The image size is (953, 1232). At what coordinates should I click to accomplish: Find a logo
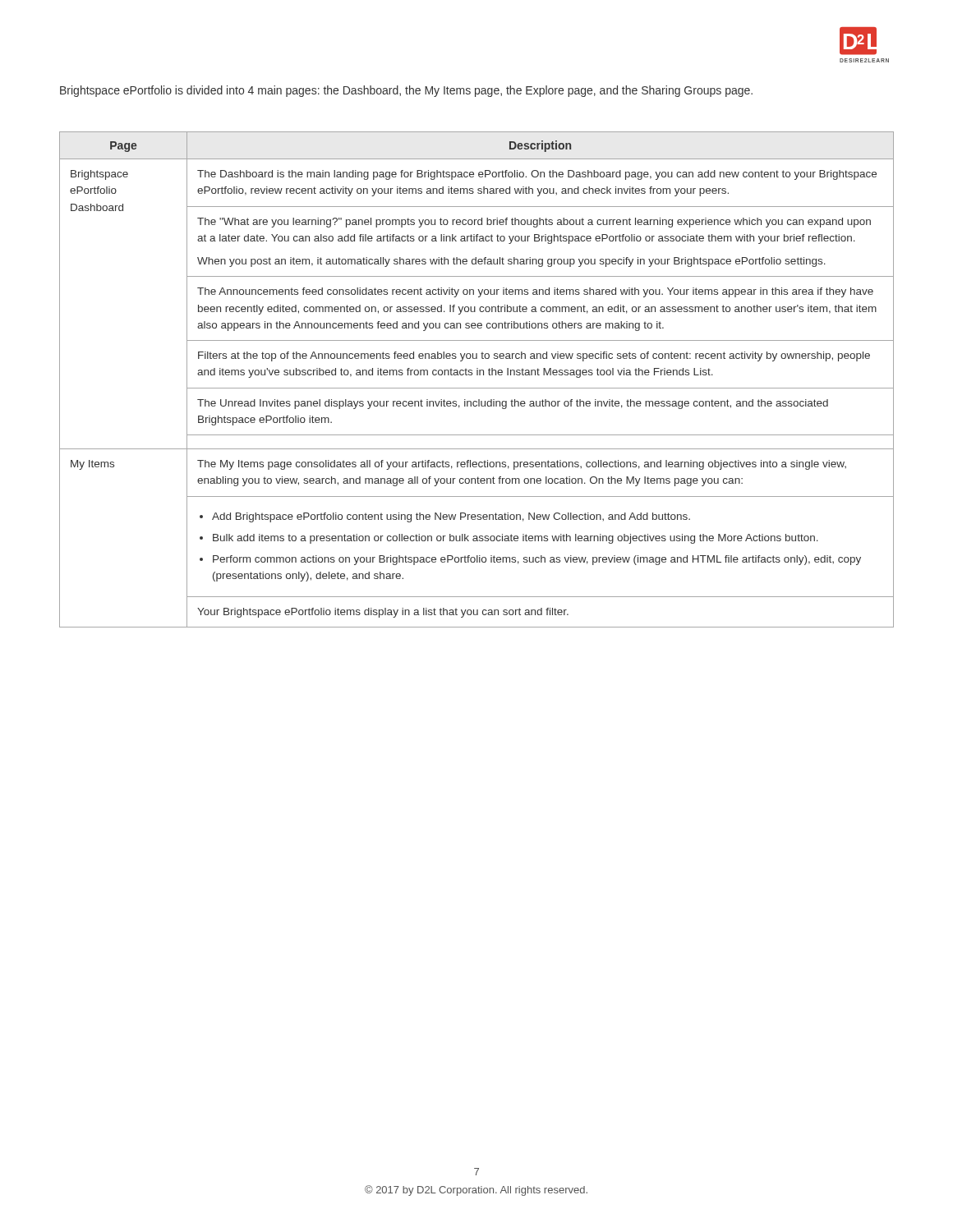tap(877, 48)
